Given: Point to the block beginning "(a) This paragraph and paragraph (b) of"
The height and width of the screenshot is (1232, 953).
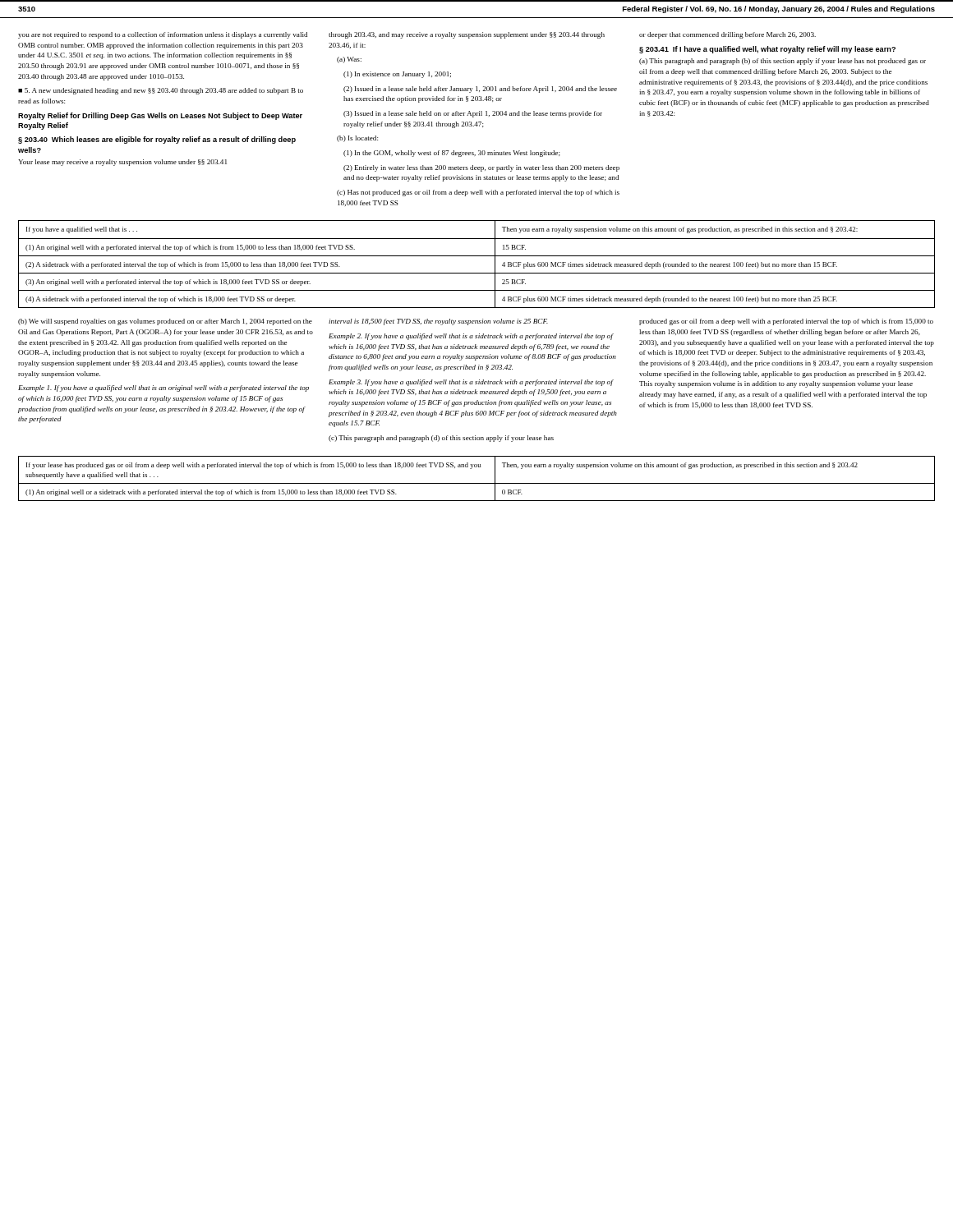Looking at the screenshot, I should (787, 87).
